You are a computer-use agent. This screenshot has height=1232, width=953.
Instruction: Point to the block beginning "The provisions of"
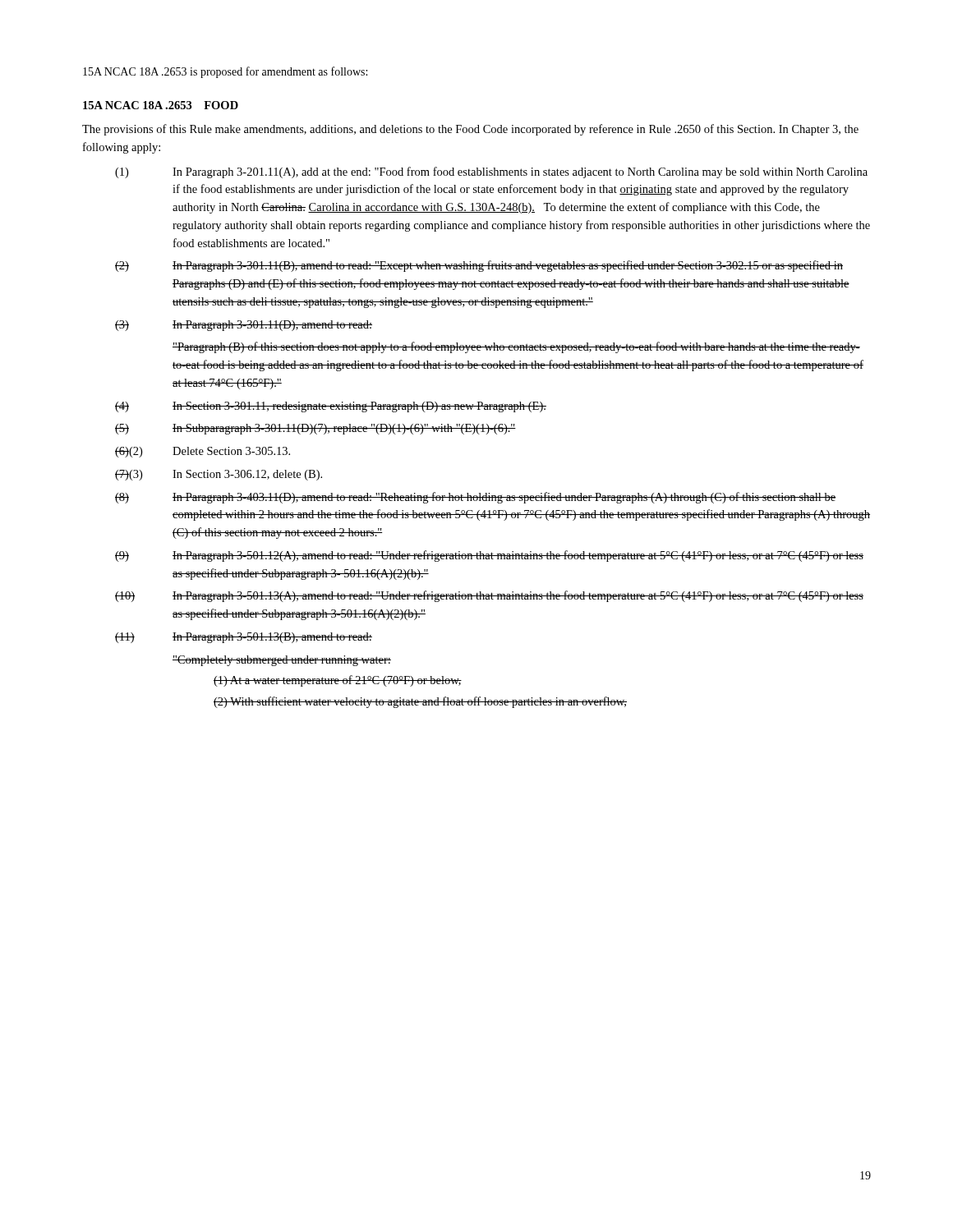470,138
